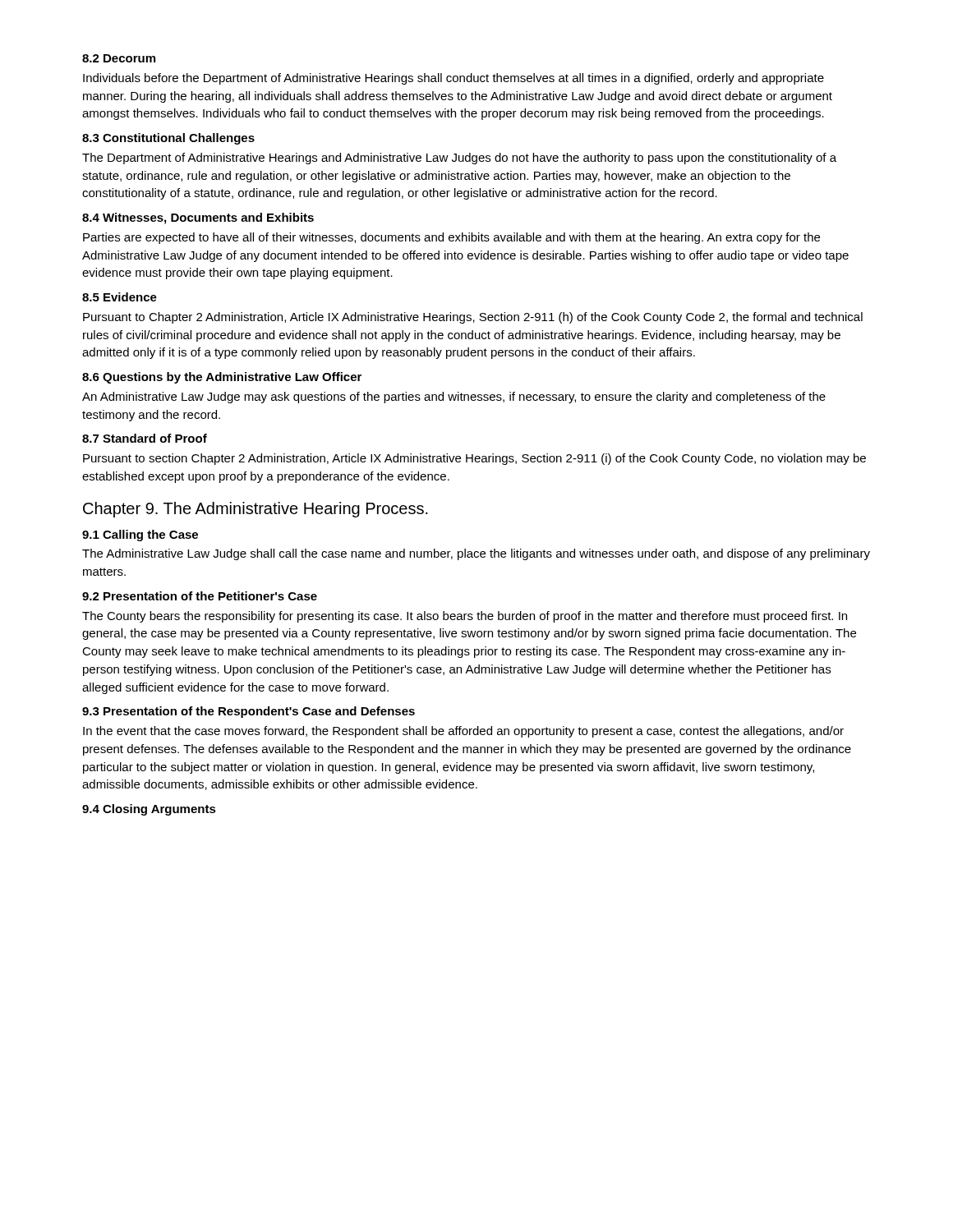Screen dimensions: 1232x953
Task: Locate the text "8.3 Constitutional Challenges"
Action: [x=168, y=138]
